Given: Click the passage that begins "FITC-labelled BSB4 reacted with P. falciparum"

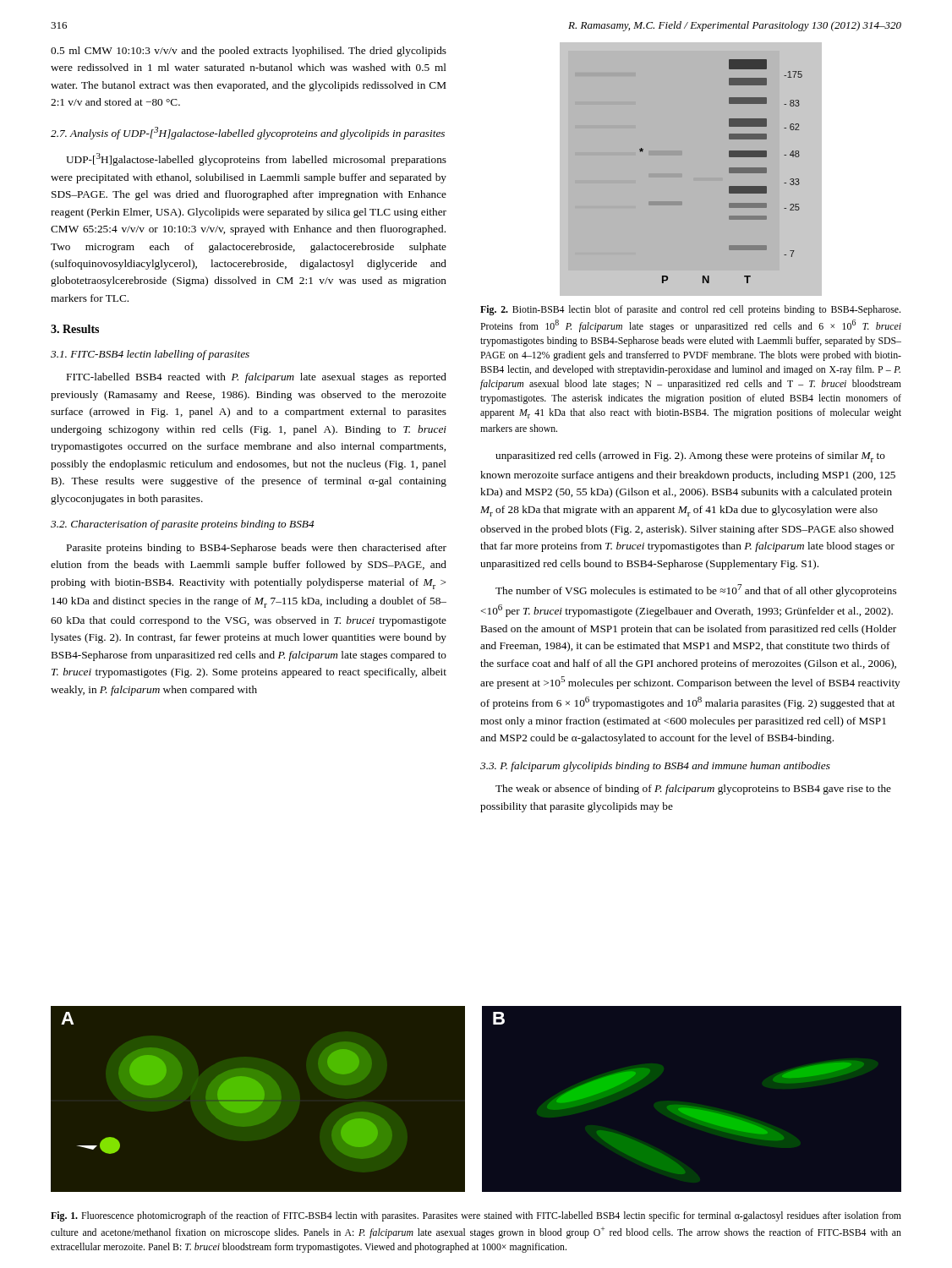Looking at the screenshot, I should coord(249,438).
